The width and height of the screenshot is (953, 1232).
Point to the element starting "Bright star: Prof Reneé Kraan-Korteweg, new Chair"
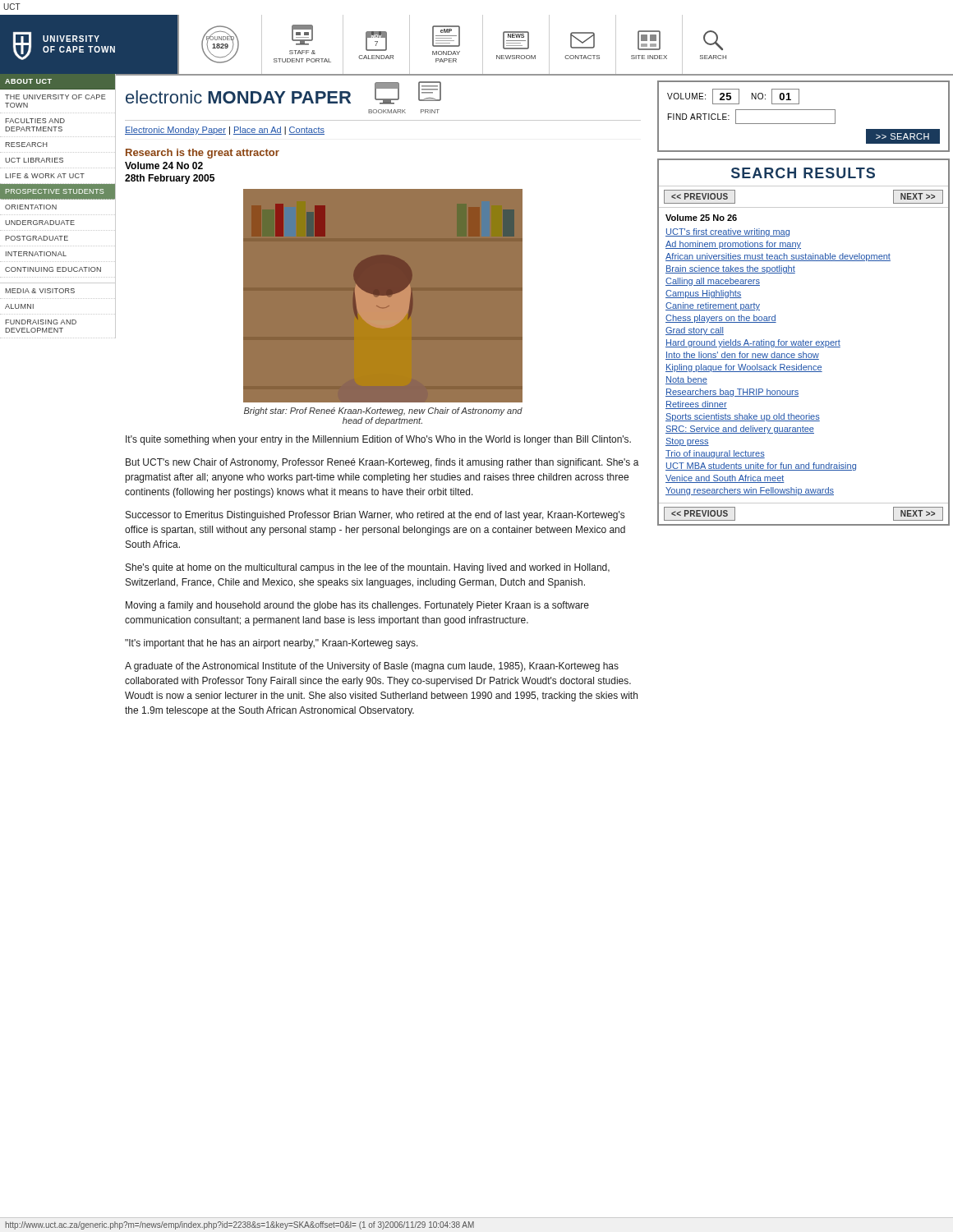pos(383,416)
